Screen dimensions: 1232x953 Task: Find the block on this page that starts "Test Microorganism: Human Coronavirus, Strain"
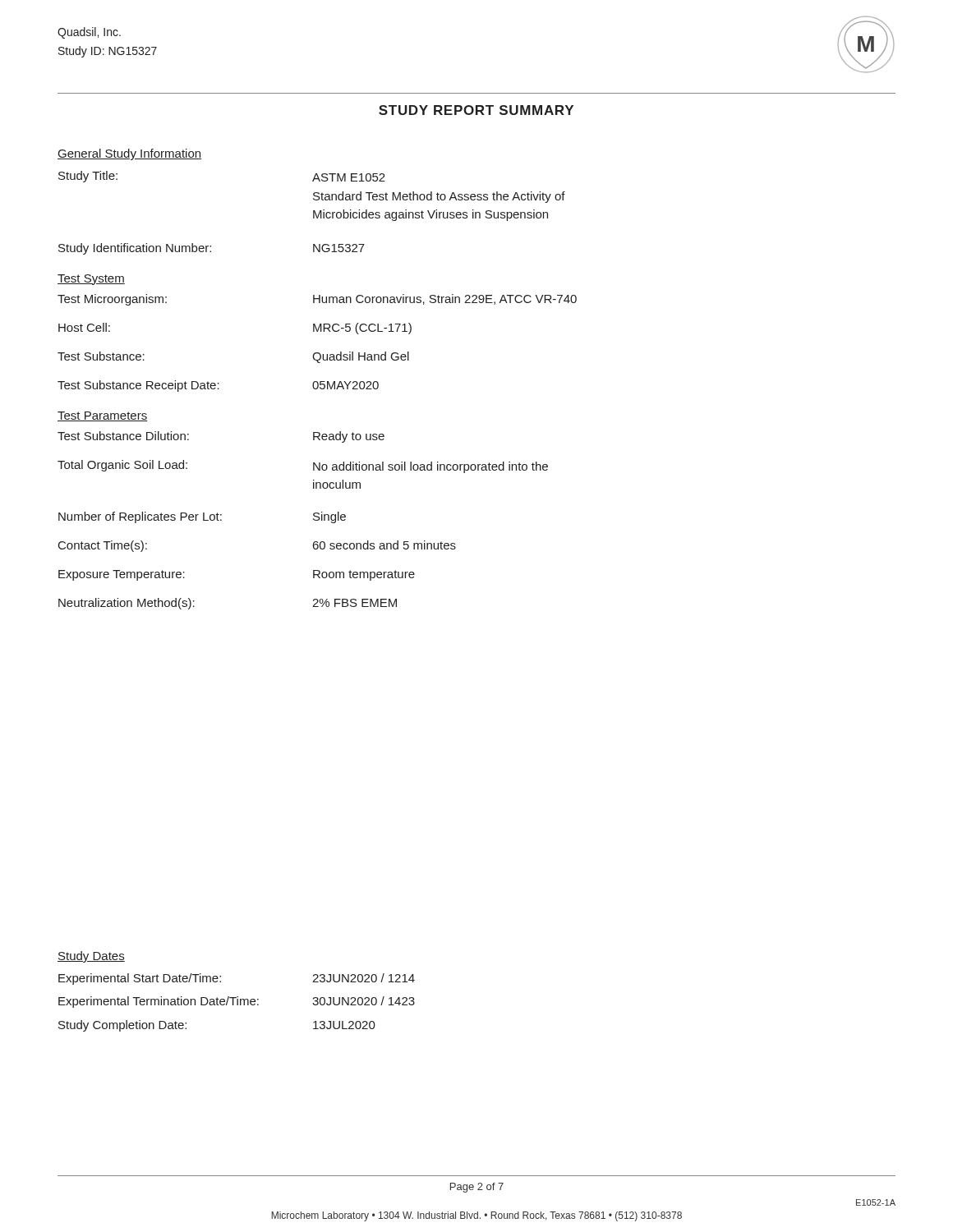click(x=476, y=298)
